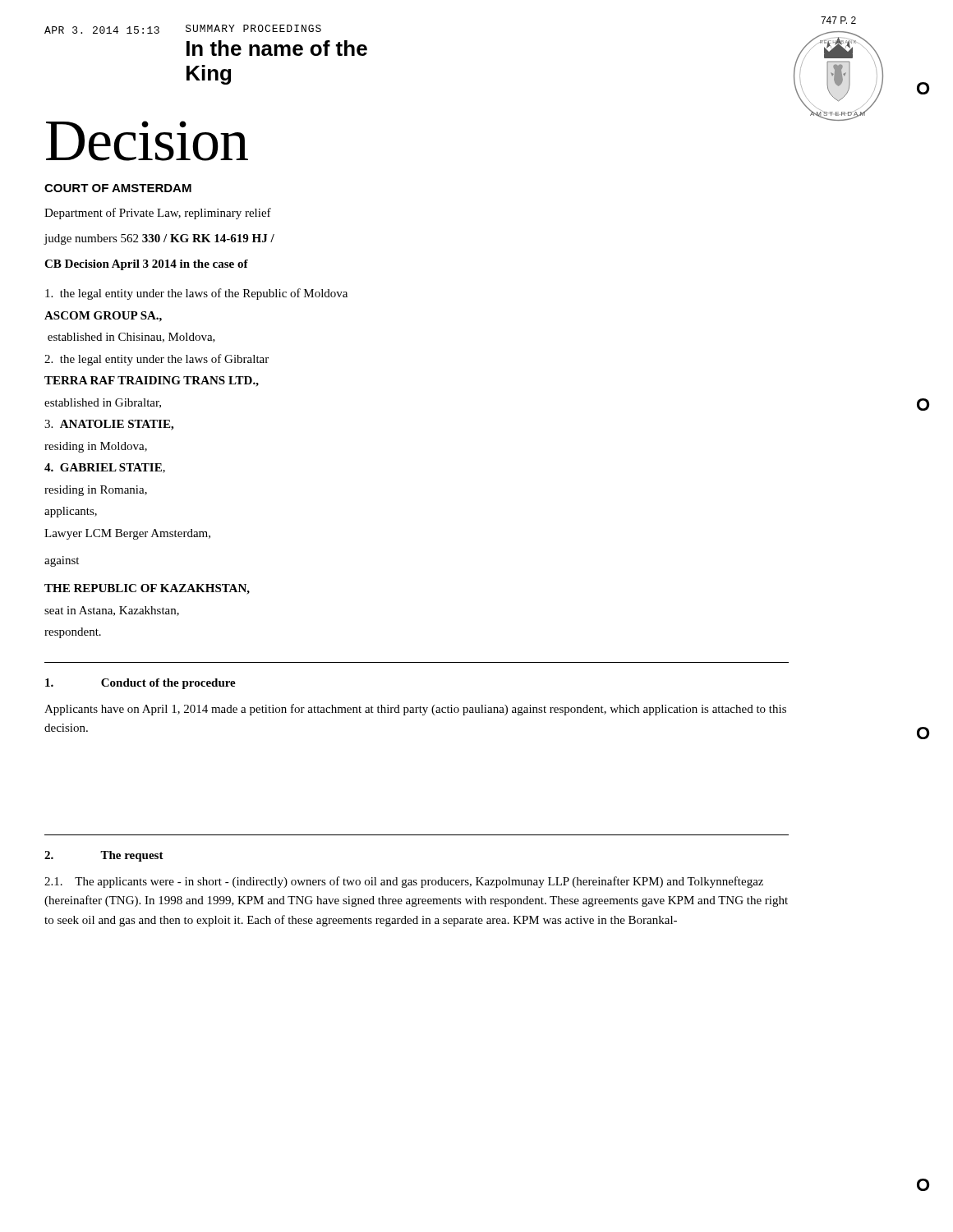Navigate to the region starting "1. Conduct of the procedure"
This screenshot has height=1232, width=953.
click(140, 683)
